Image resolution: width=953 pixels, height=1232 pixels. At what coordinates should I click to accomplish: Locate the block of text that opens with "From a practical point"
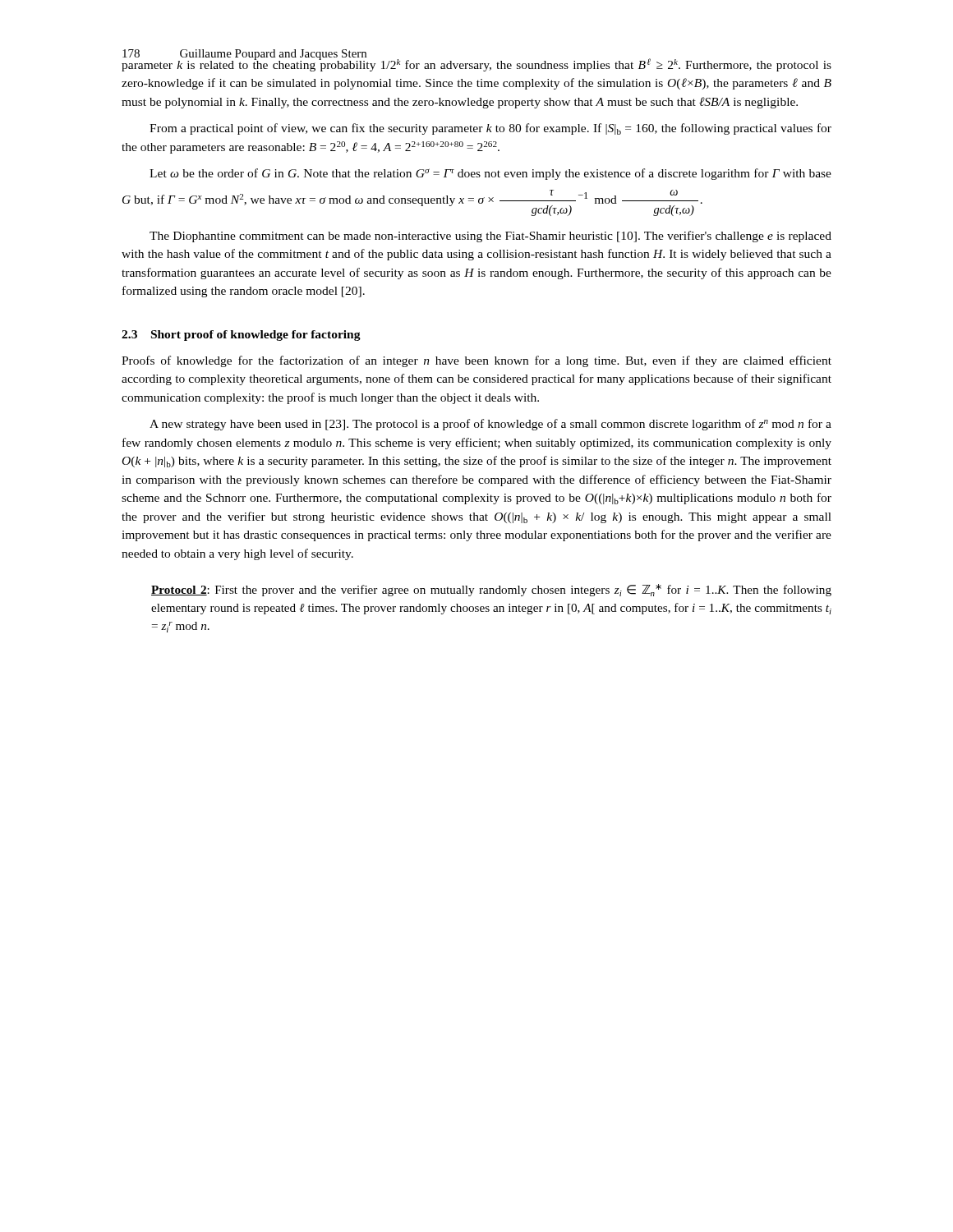click(x=476, y=138)
